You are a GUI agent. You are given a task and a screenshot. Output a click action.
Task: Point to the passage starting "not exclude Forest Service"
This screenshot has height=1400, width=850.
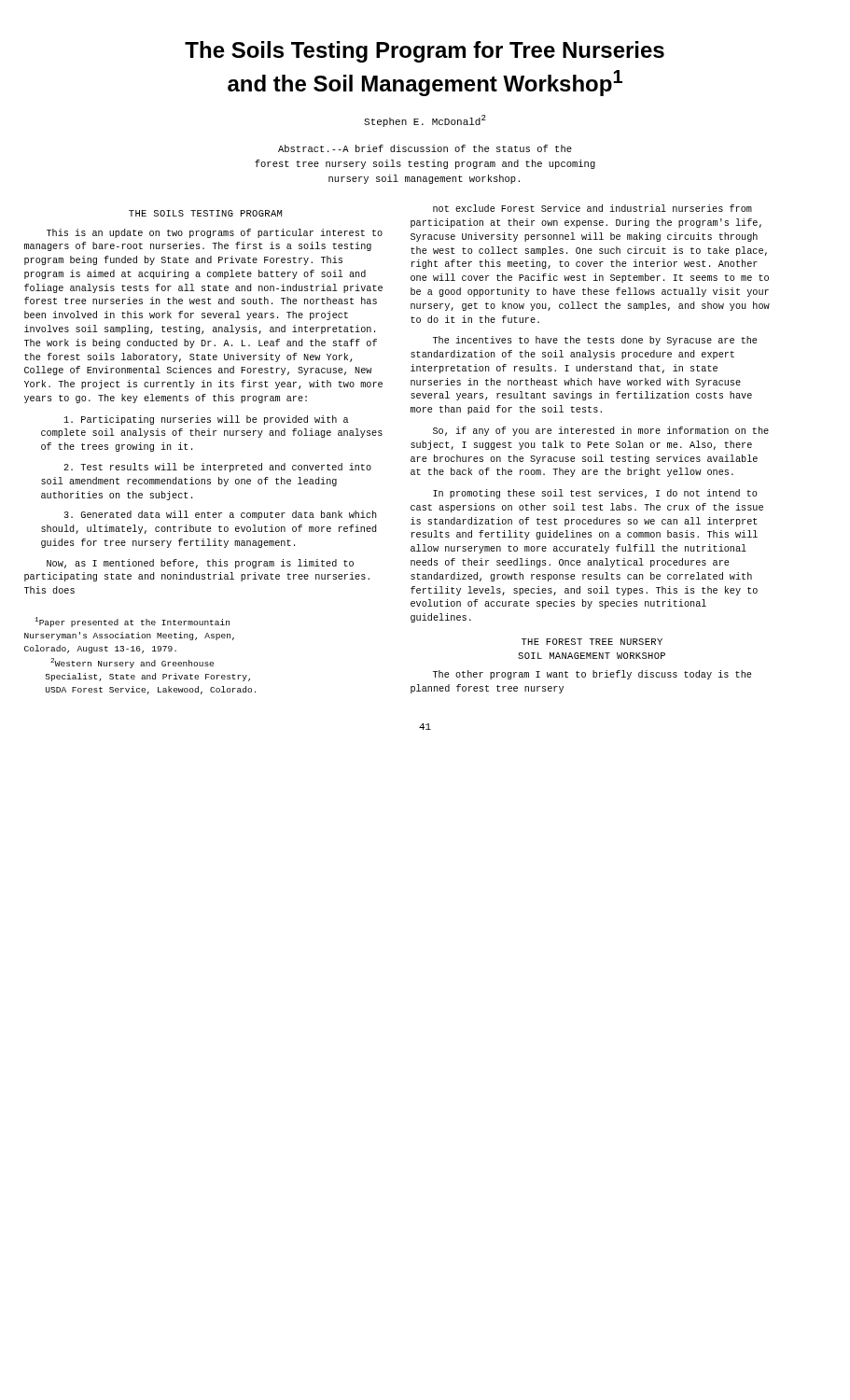point(590,265)
